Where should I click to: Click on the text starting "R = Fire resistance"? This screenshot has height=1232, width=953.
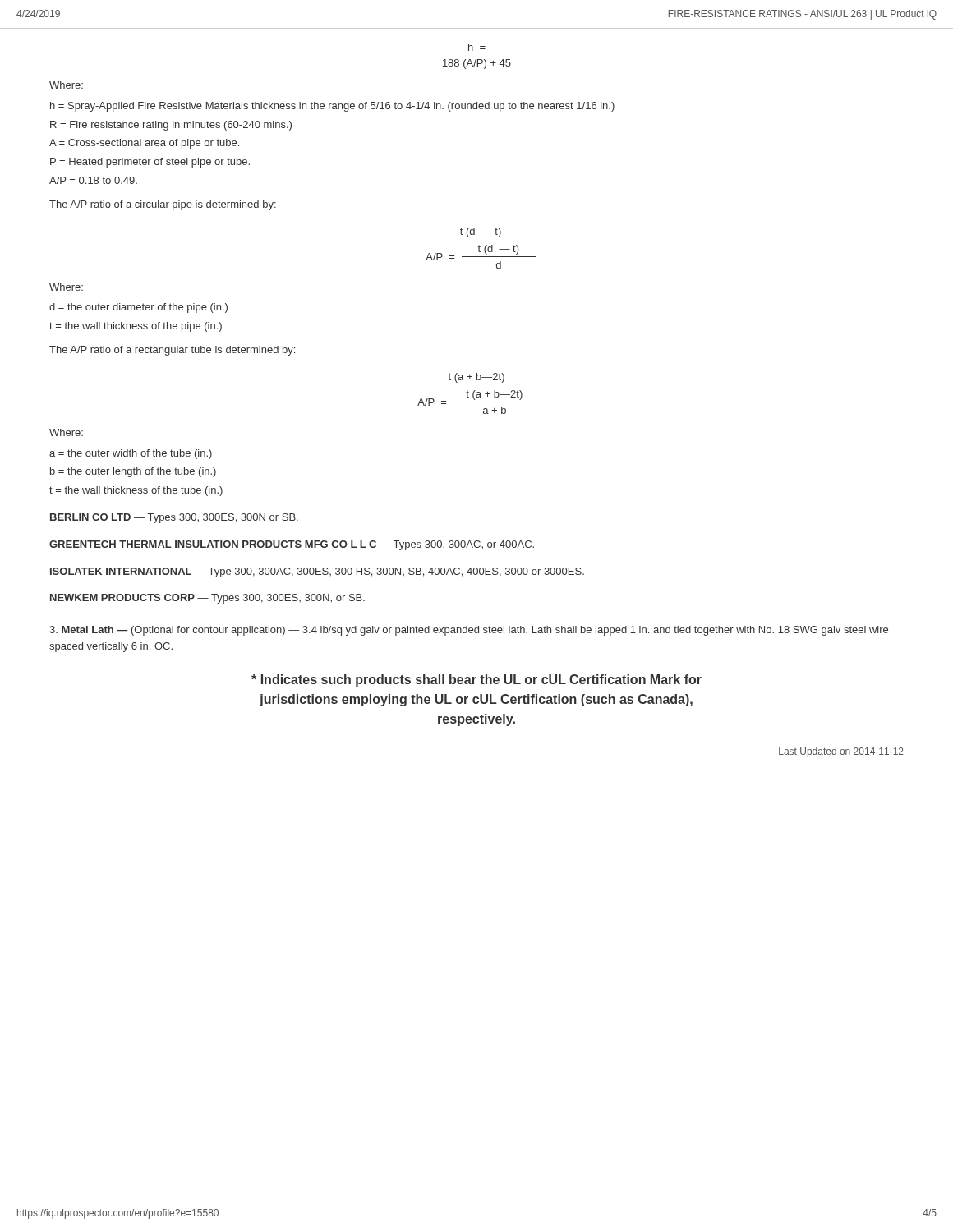tap(171, 124)
